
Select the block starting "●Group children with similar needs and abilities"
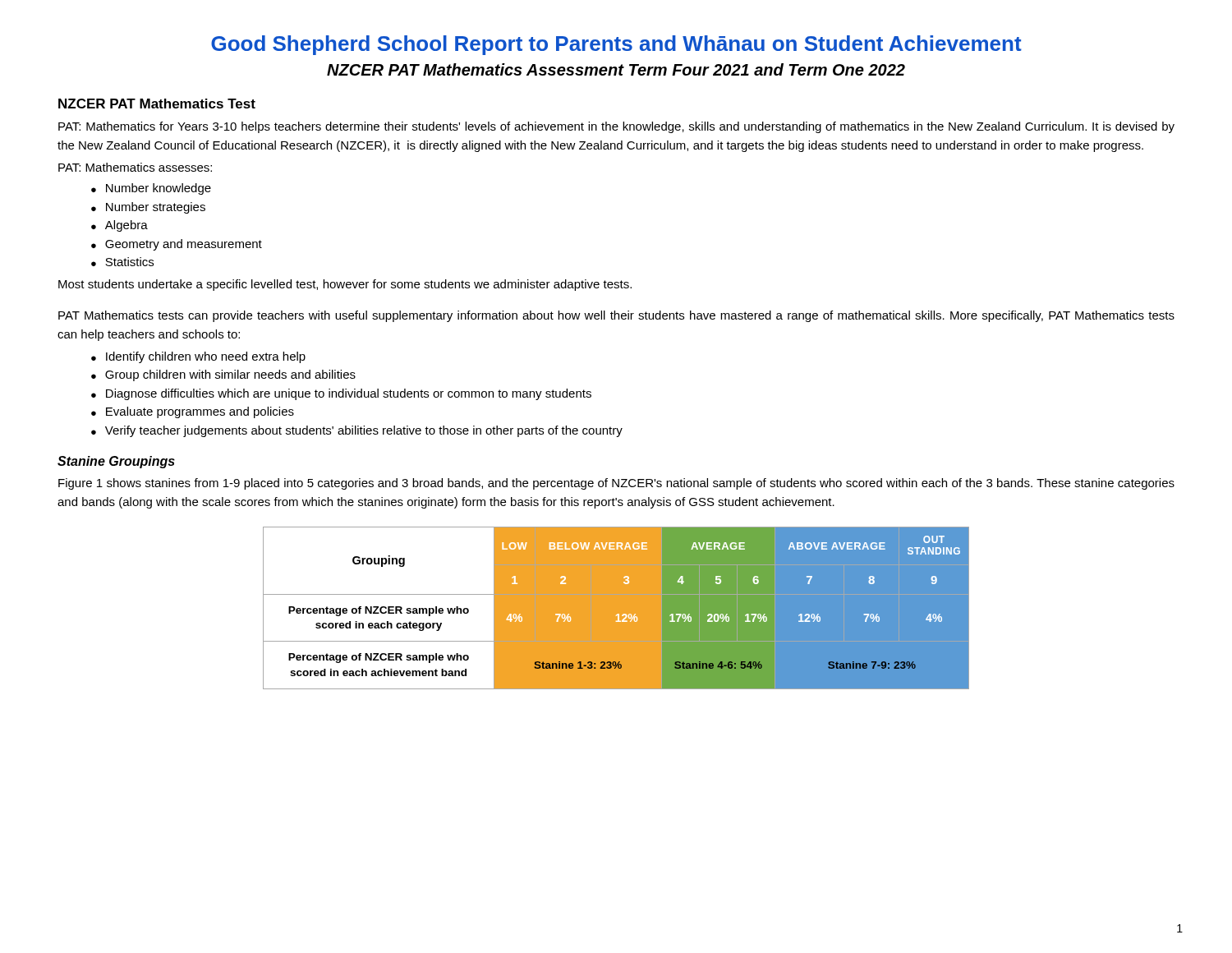click(x=223, y=376)
